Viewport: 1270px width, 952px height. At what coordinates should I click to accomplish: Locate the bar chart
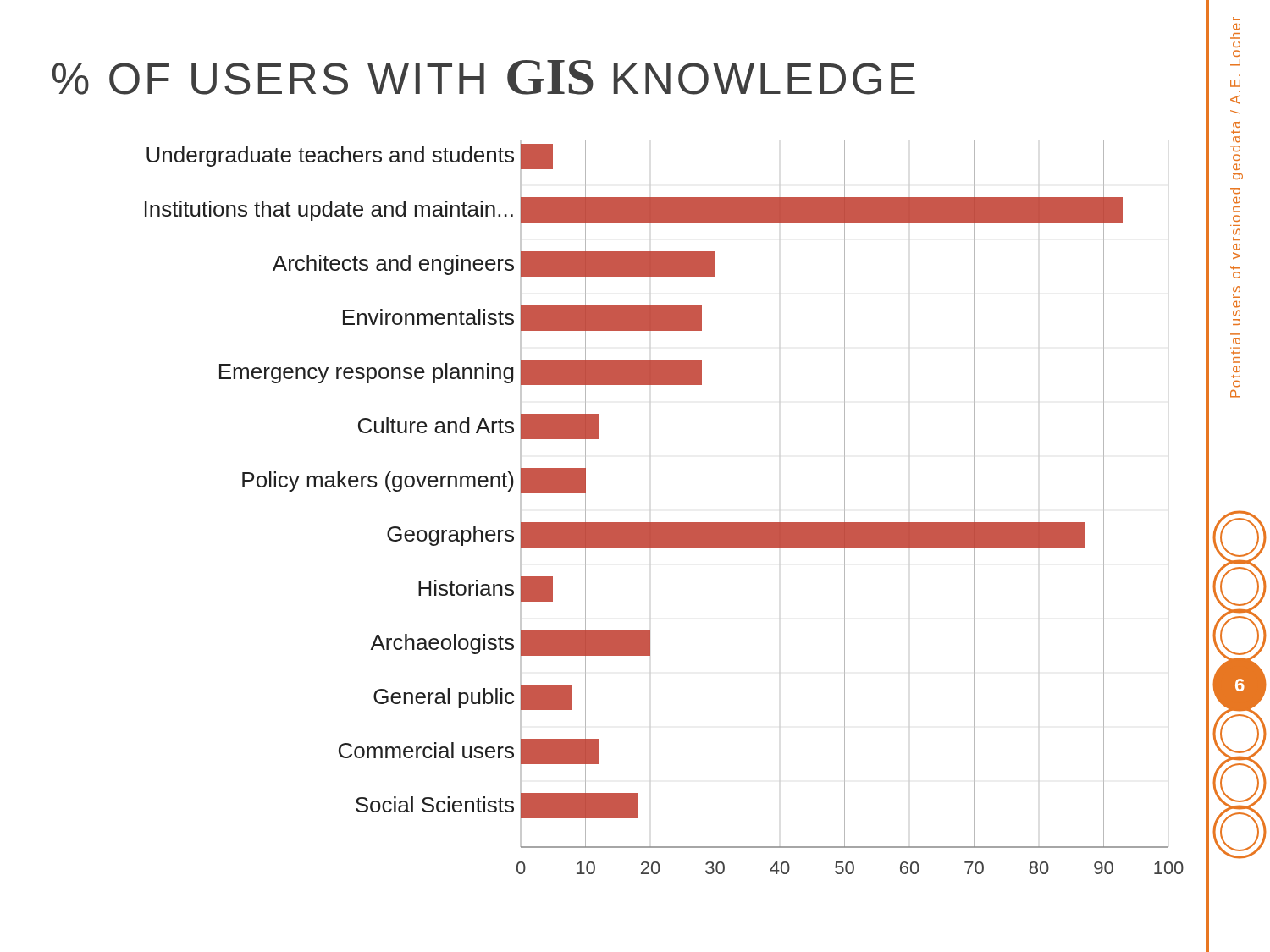tap(631, 520)
